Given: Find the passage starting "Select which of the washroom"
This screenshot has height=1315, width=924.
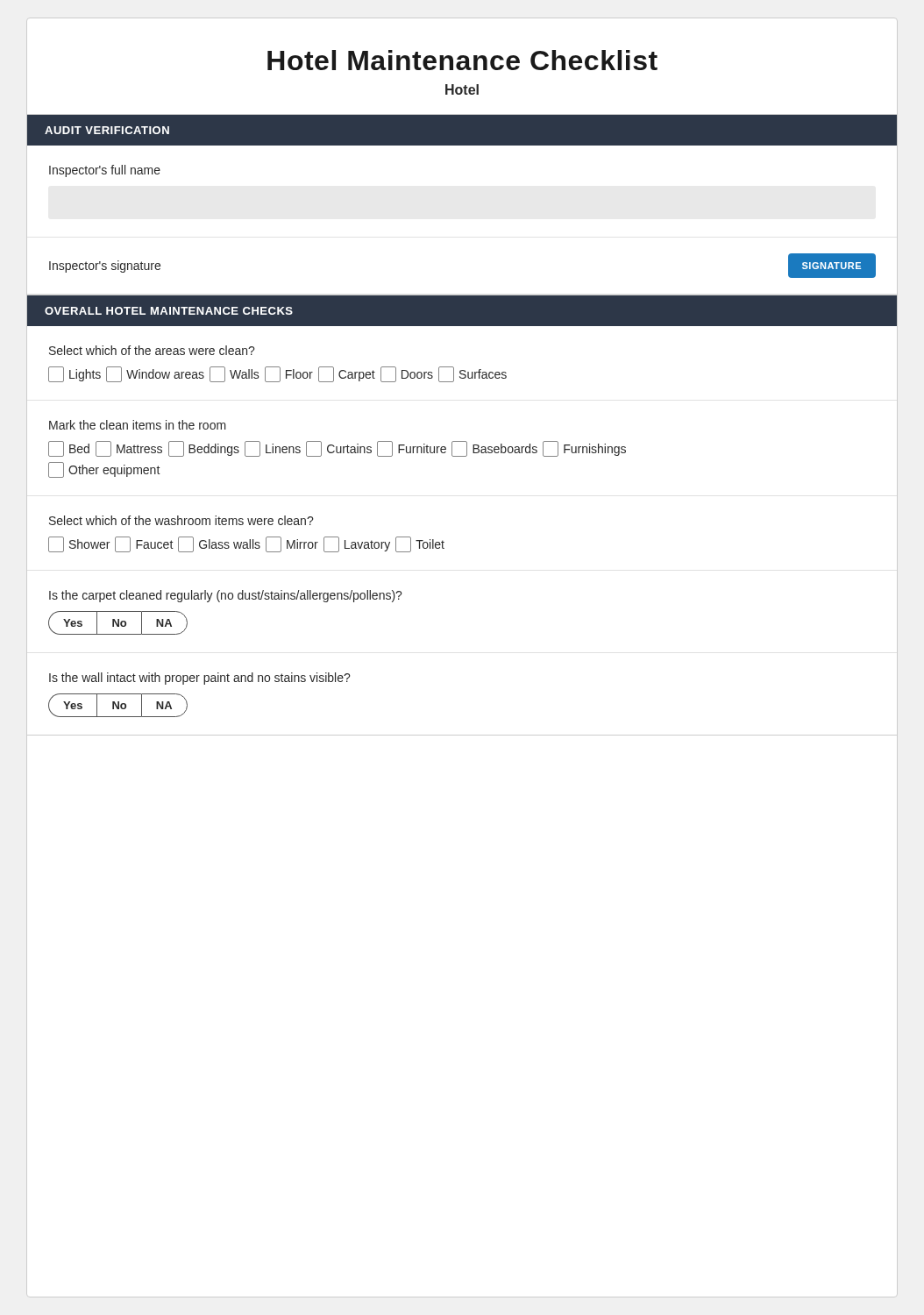Looking at the screenshot, I should (x=181, y=521).
